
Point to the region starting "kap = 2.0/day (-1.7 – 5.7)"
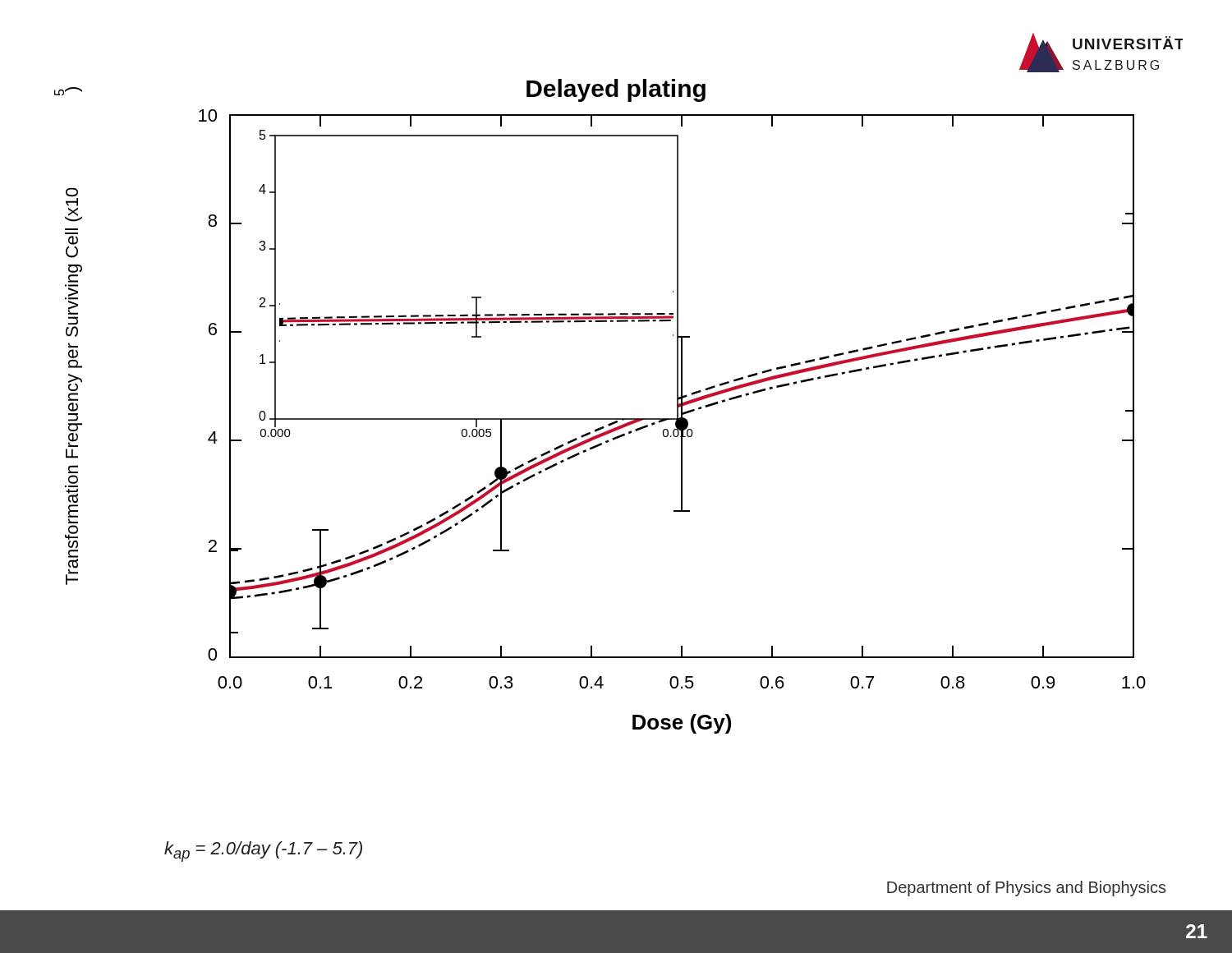264,850
